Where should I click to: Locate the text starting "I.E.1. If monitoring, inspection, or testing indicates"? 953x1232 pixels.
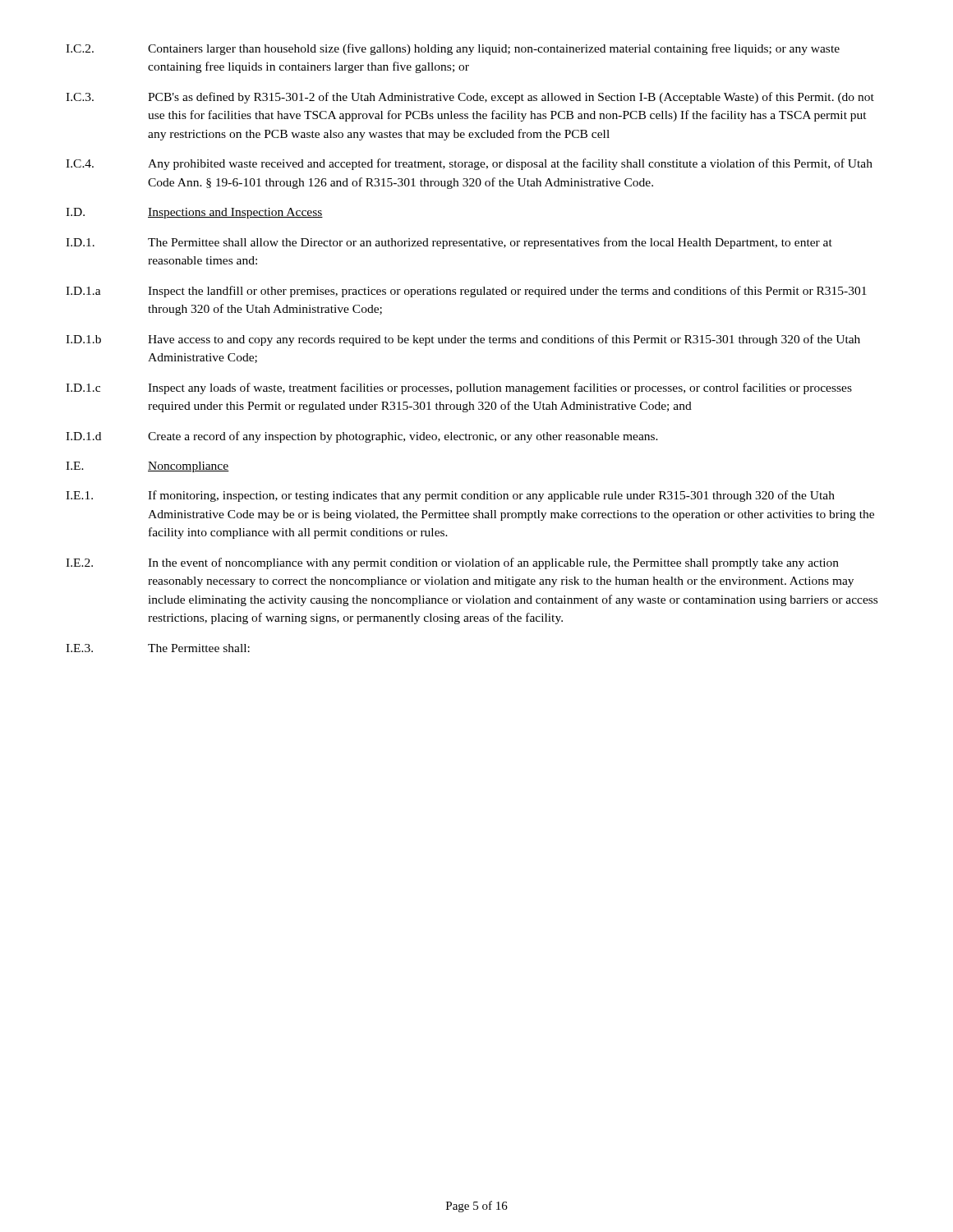tap(476, 514)
